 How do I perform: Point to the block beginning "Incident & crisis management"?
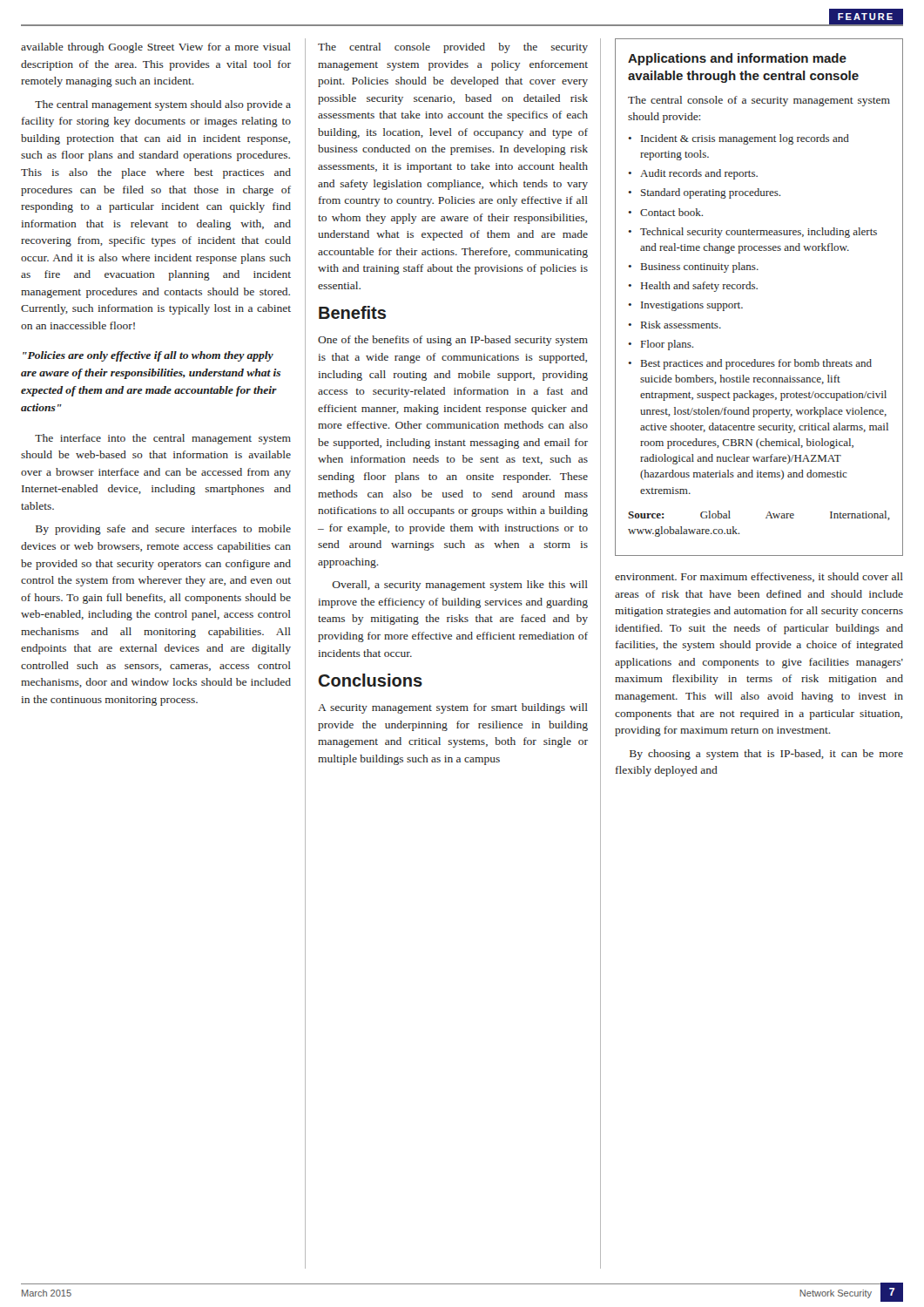point(744,146)
